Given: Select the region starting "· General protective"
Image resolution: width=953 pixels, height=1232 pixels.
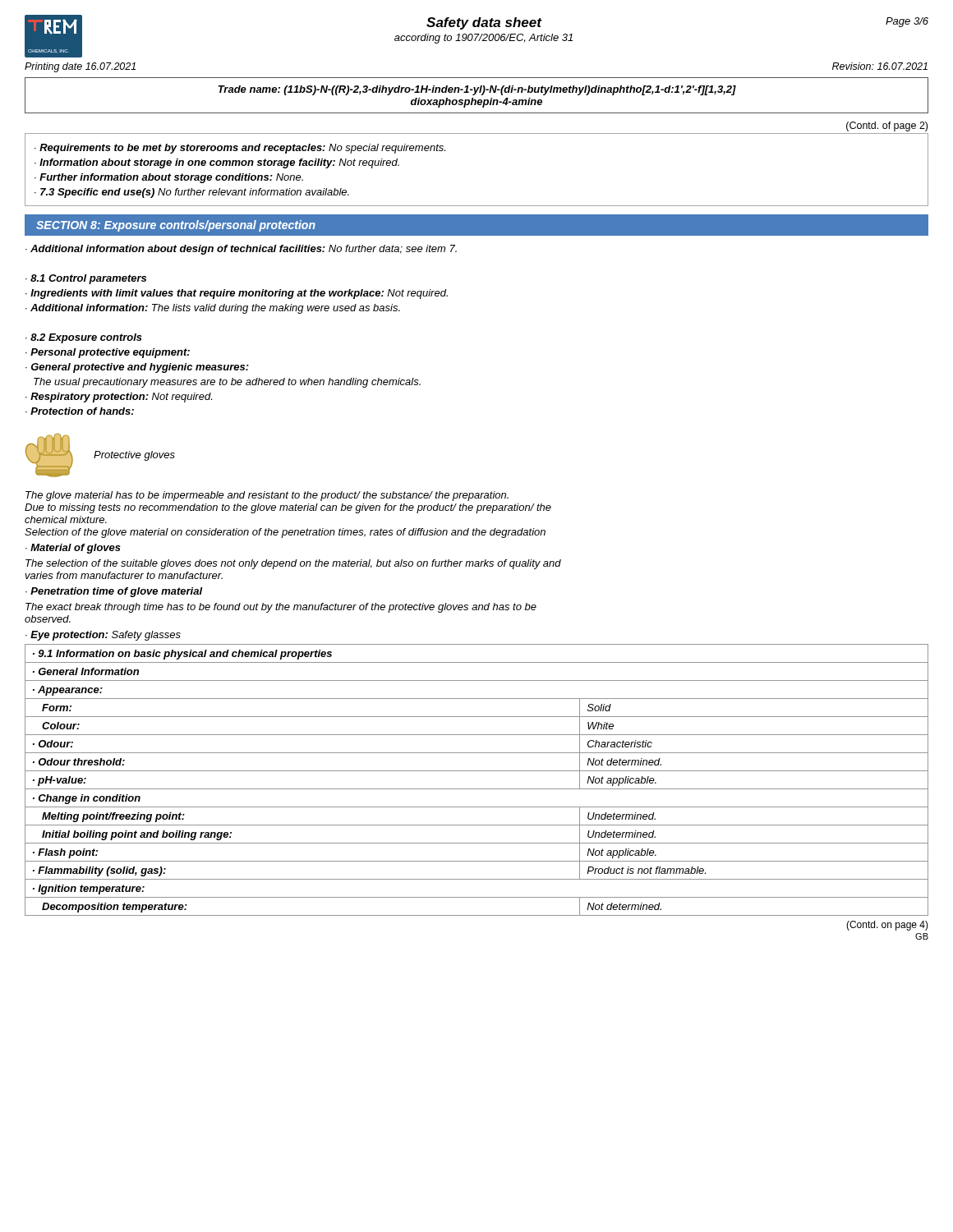Looking at the screenshot, I should tap(137, 367).
